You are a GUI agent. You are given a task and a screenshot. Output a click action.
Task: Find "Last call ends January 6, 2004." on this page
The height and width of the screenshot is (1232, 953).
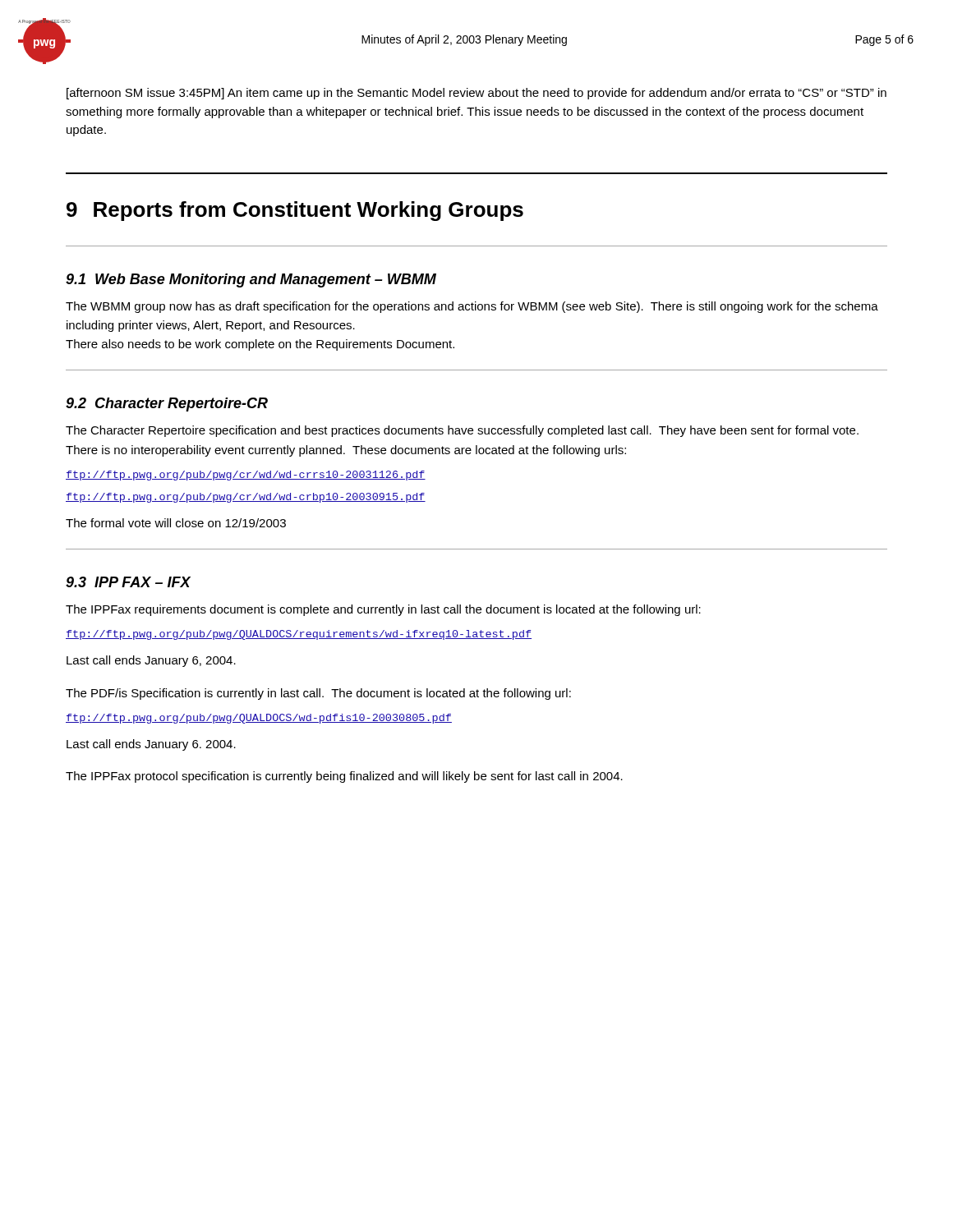tap(151, 660)
